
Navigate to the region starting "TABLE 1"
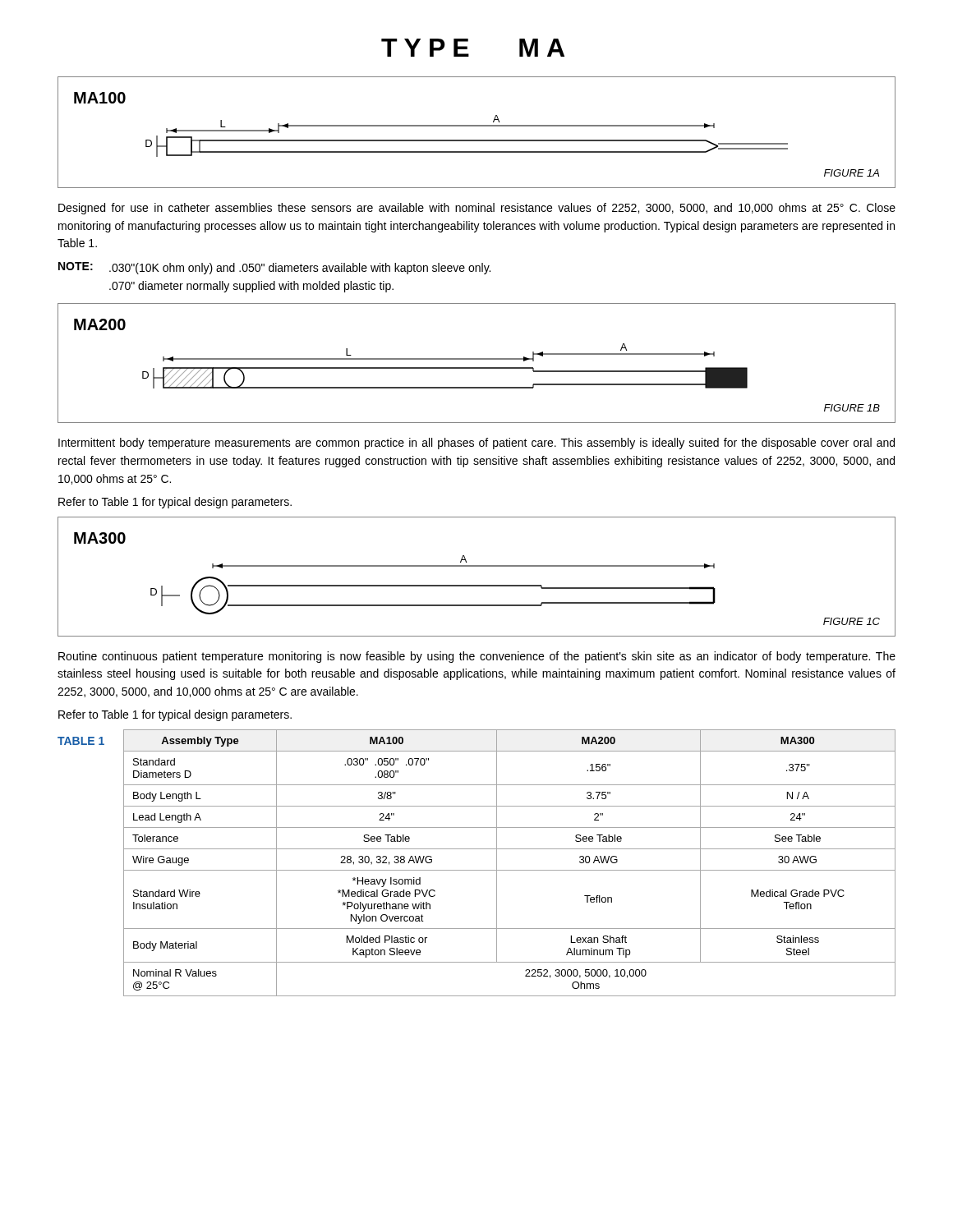pos(81,740)
